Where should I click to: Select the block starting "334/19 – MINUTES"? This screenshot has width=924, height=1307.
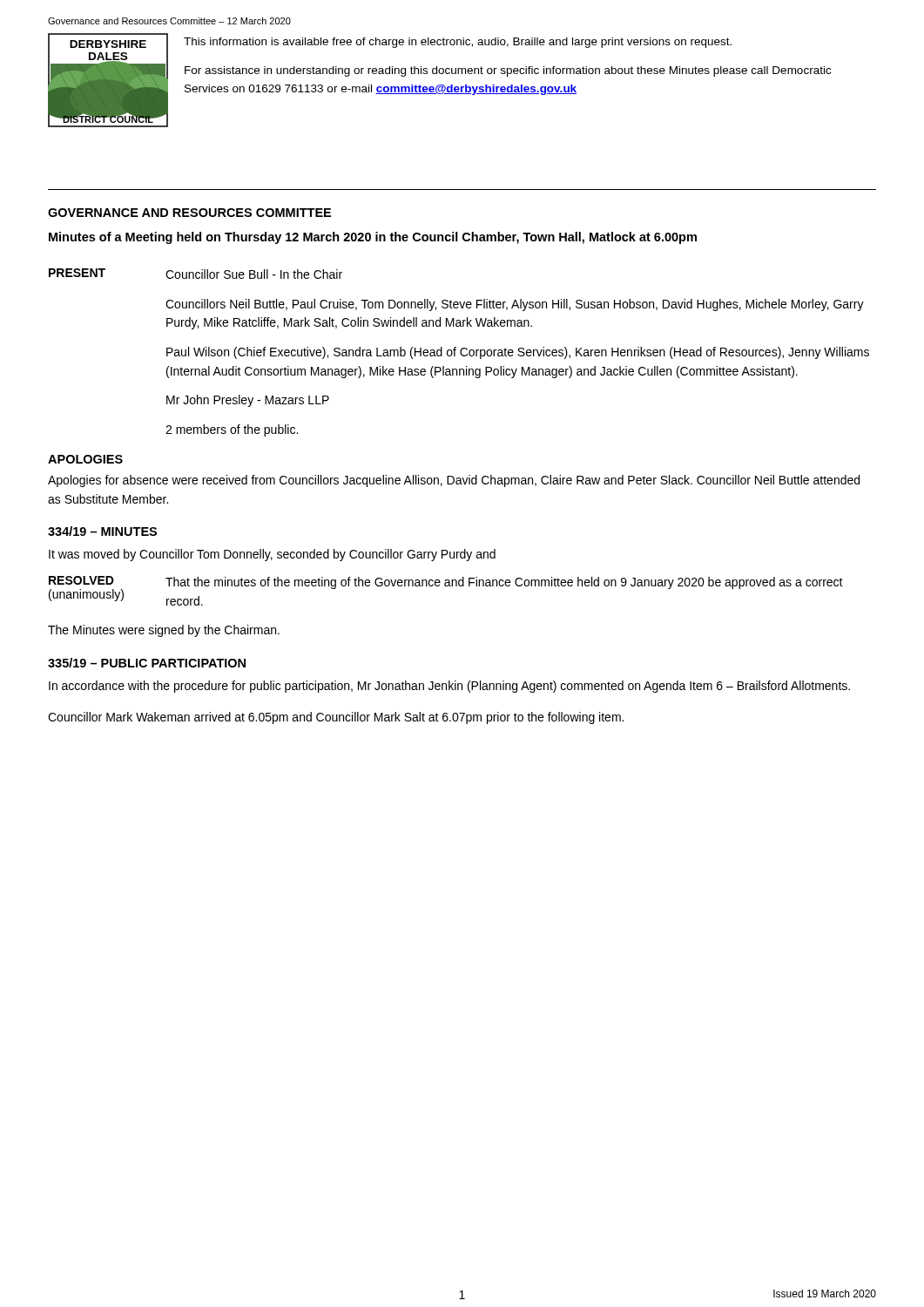pos(103,532)
